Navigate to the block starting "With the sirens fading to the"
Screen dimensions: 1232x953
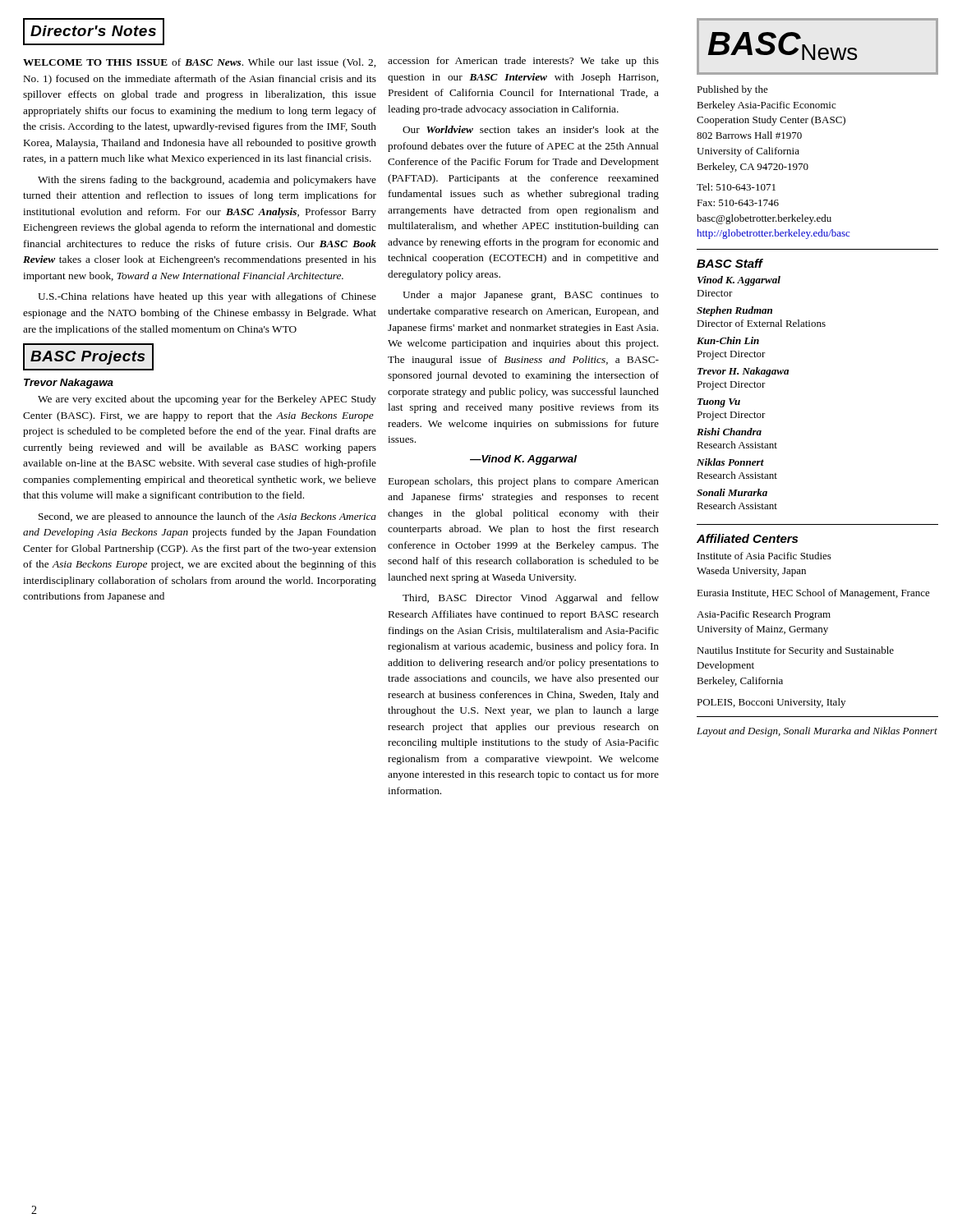point(200,227)
